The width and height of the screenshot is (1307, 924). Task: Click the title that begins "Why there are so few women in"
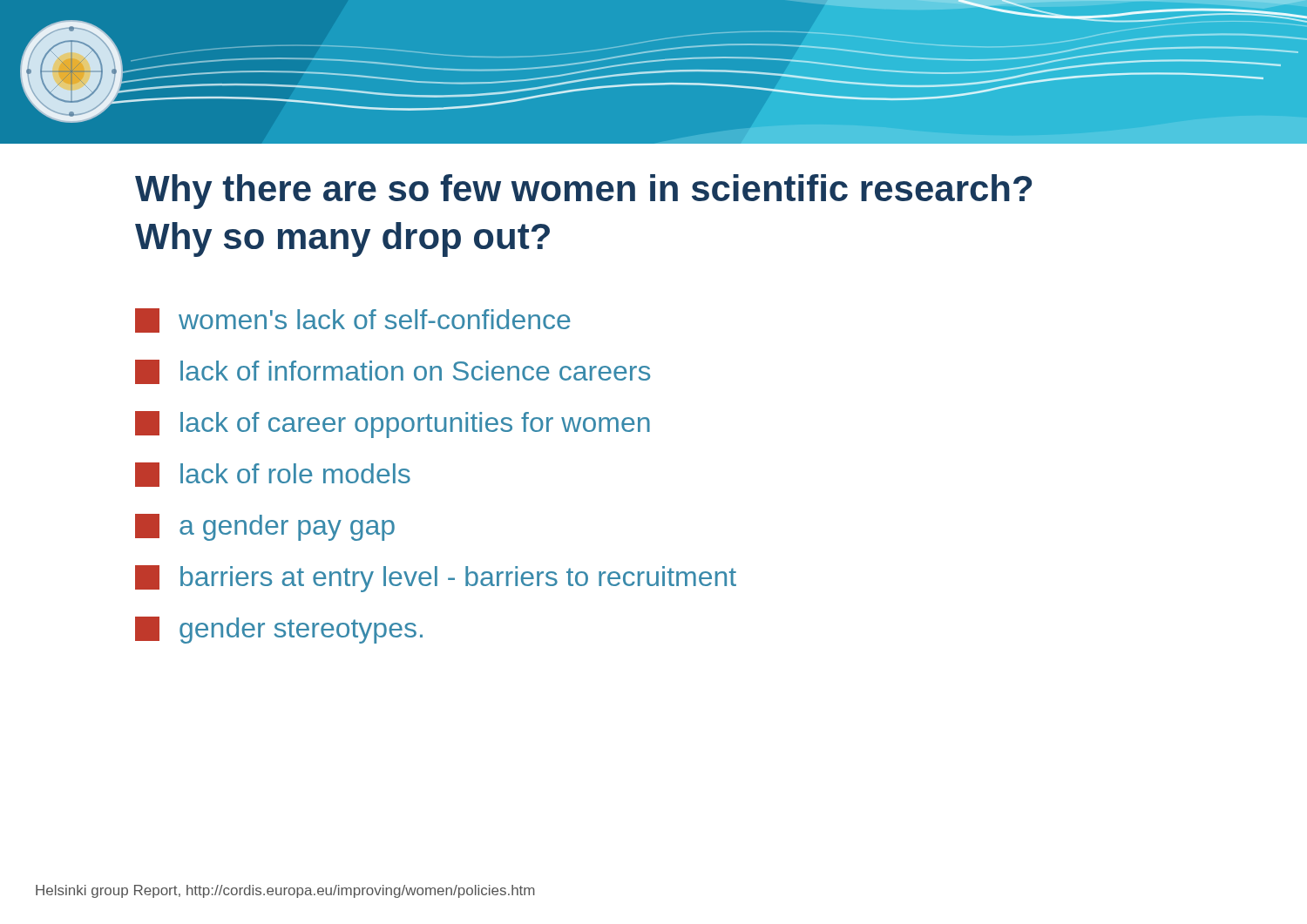(x=693, y=213)
